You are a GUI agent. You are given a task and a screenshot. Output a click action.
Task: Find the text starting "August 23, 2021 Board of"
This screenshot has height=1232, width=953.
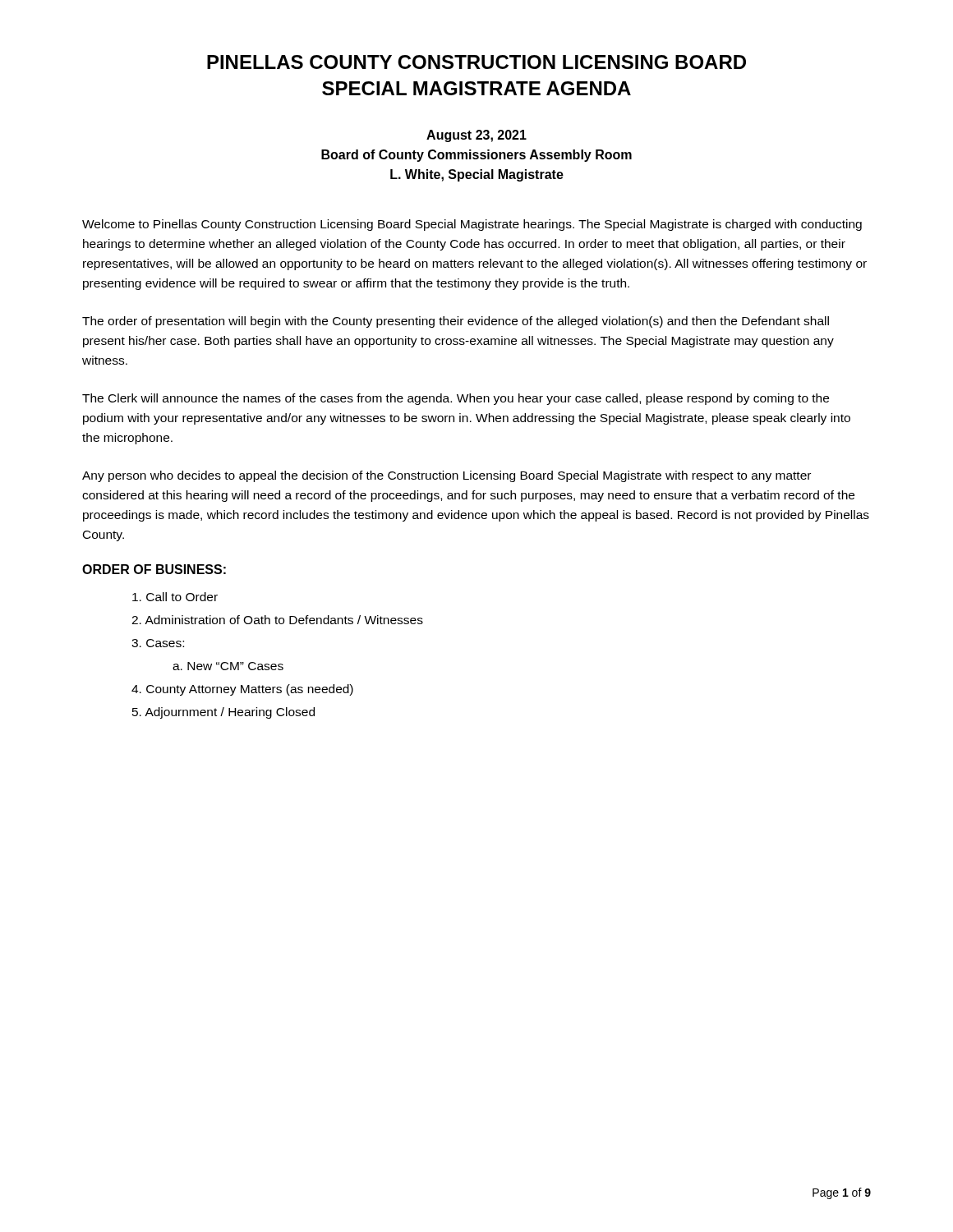click(476, 155)
